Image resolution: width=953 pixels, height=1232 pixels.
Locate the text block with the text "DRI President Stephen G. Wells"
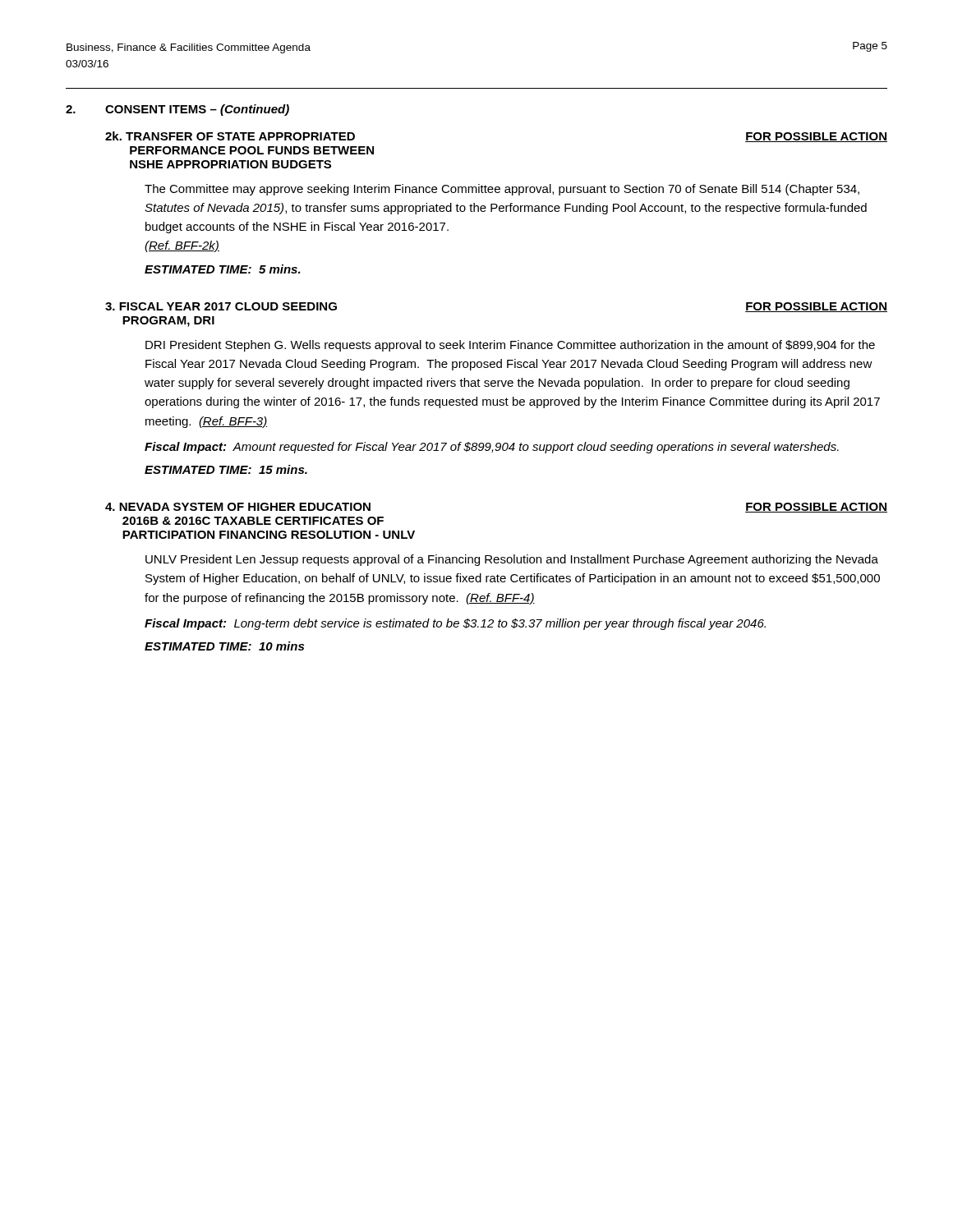click(x=512, y=382)
